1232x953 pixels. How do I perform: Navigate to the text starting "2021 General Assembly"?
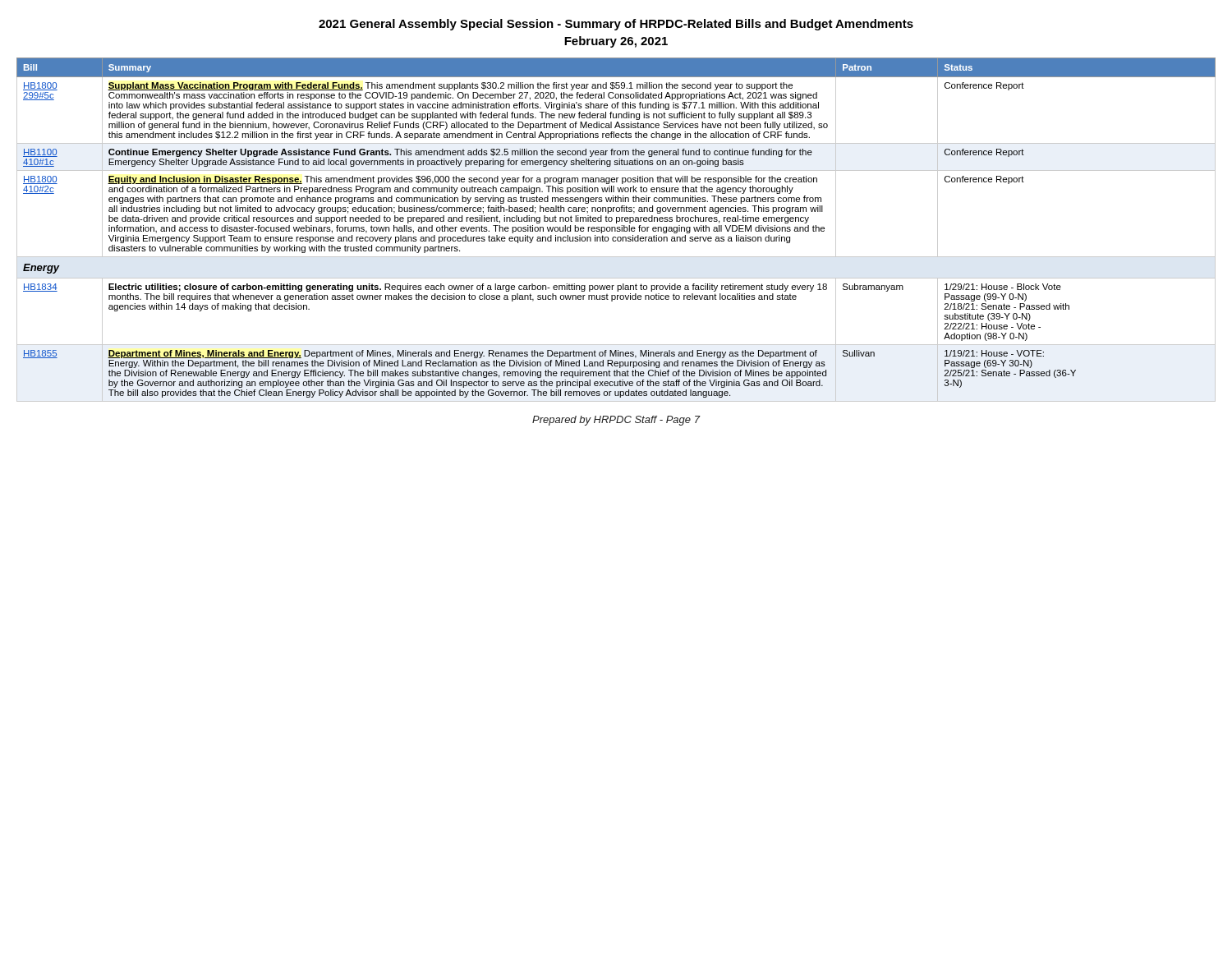[616, 32]
